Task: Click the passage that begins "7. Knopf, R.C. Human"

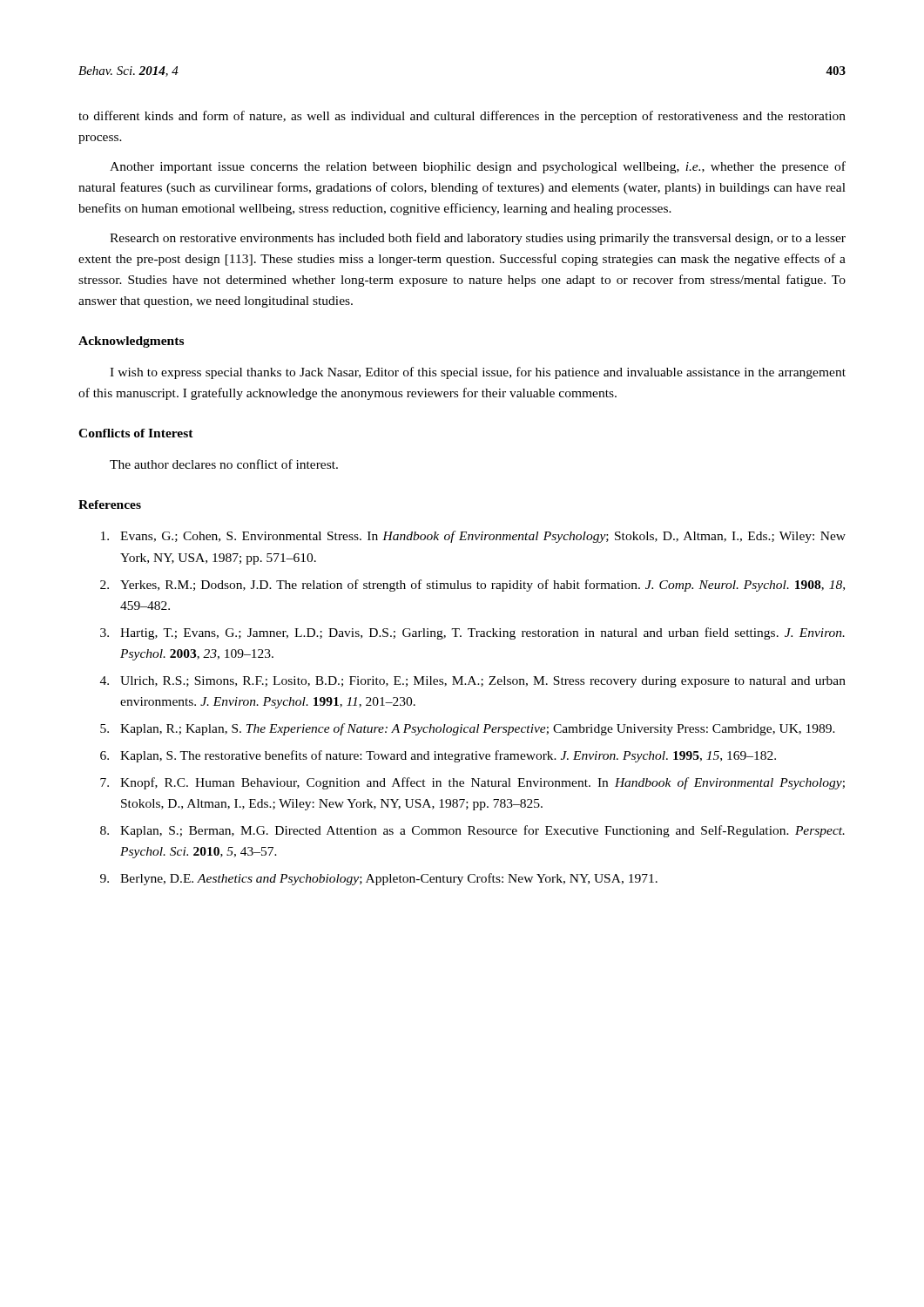Action: (462, 793)
